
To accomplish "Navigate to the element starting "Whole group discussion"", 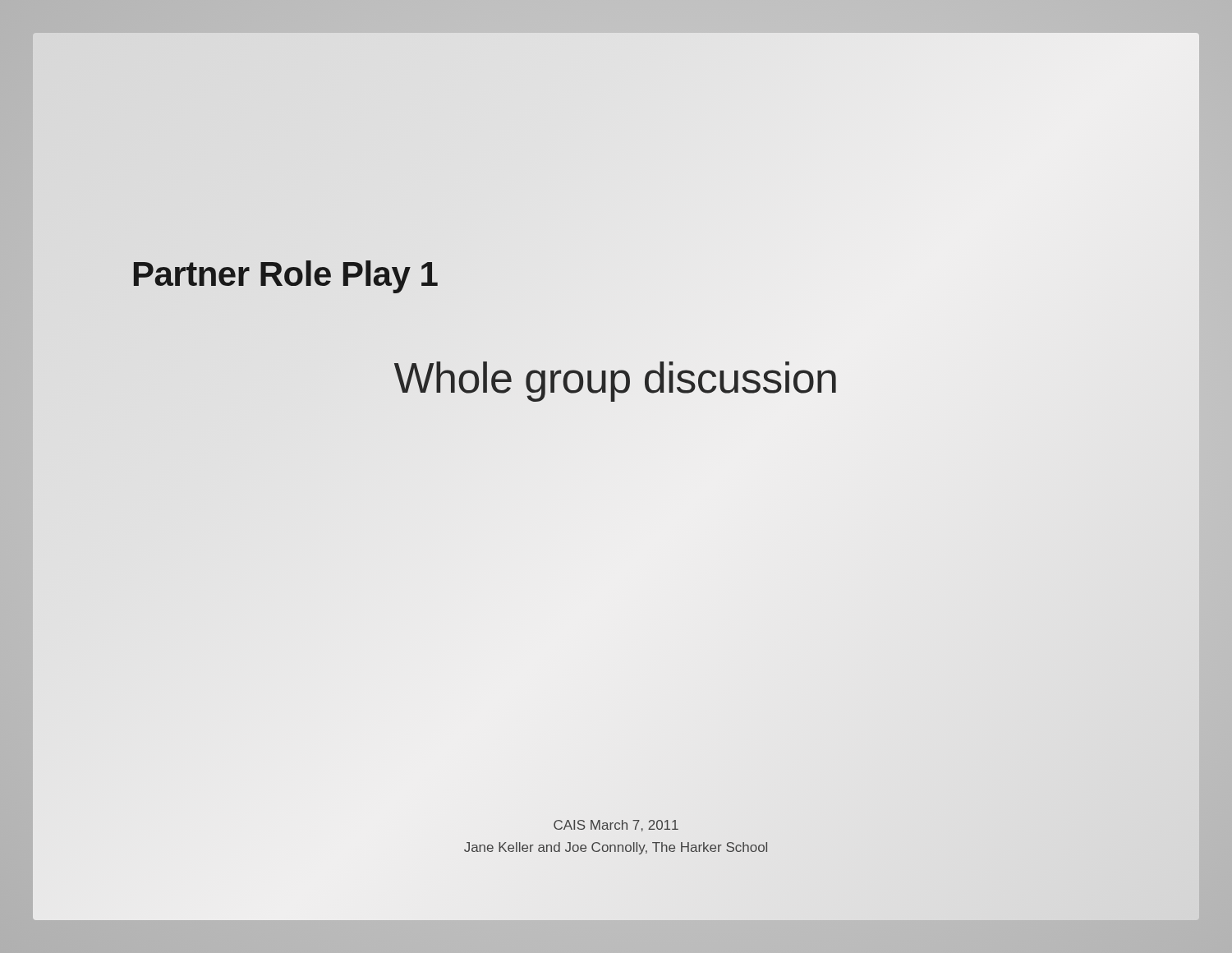I will (x=616, y=378).
